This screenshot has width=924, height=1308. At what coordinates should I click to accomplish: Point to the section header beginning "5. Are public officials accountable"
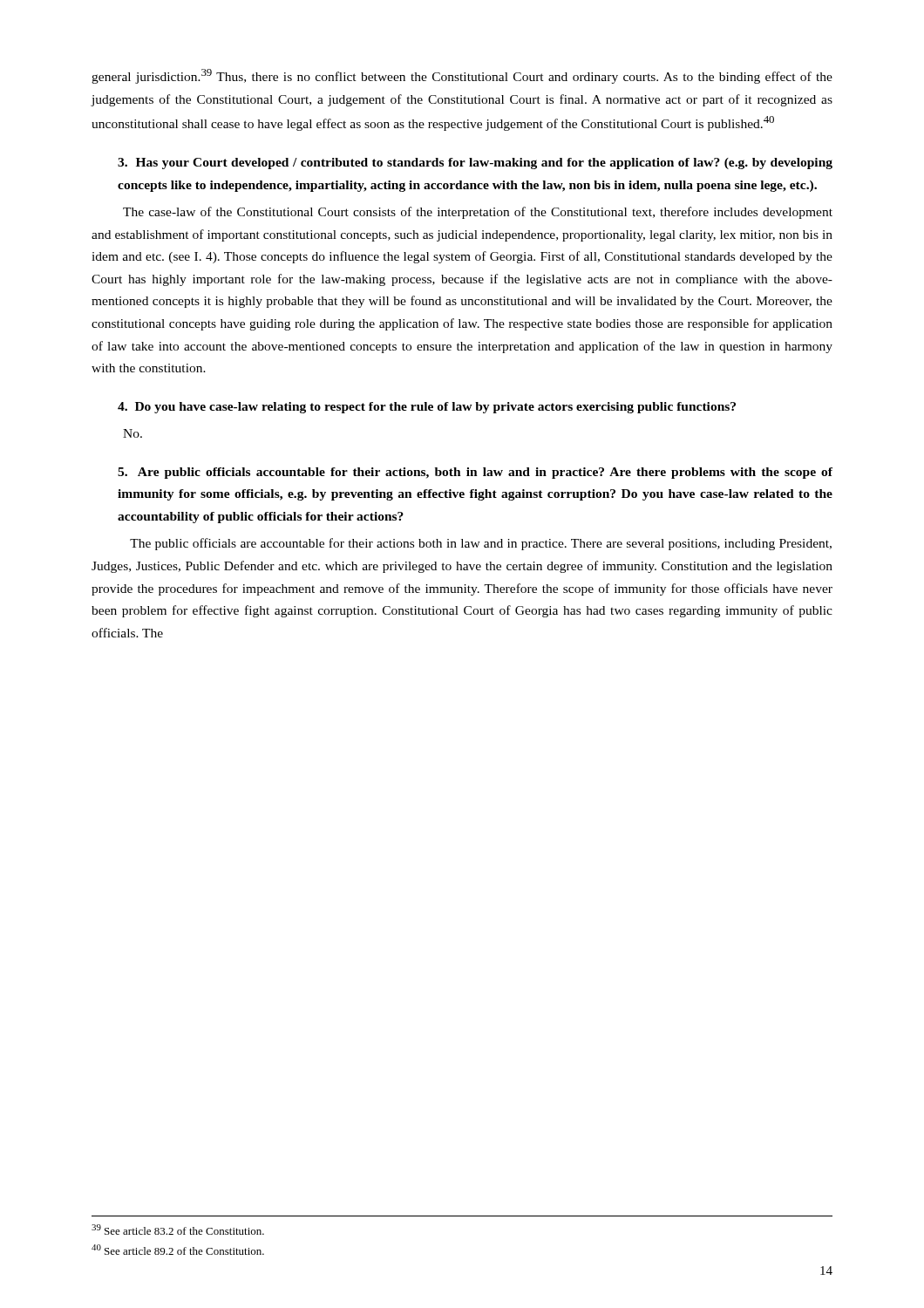click(x=475, y=493)
